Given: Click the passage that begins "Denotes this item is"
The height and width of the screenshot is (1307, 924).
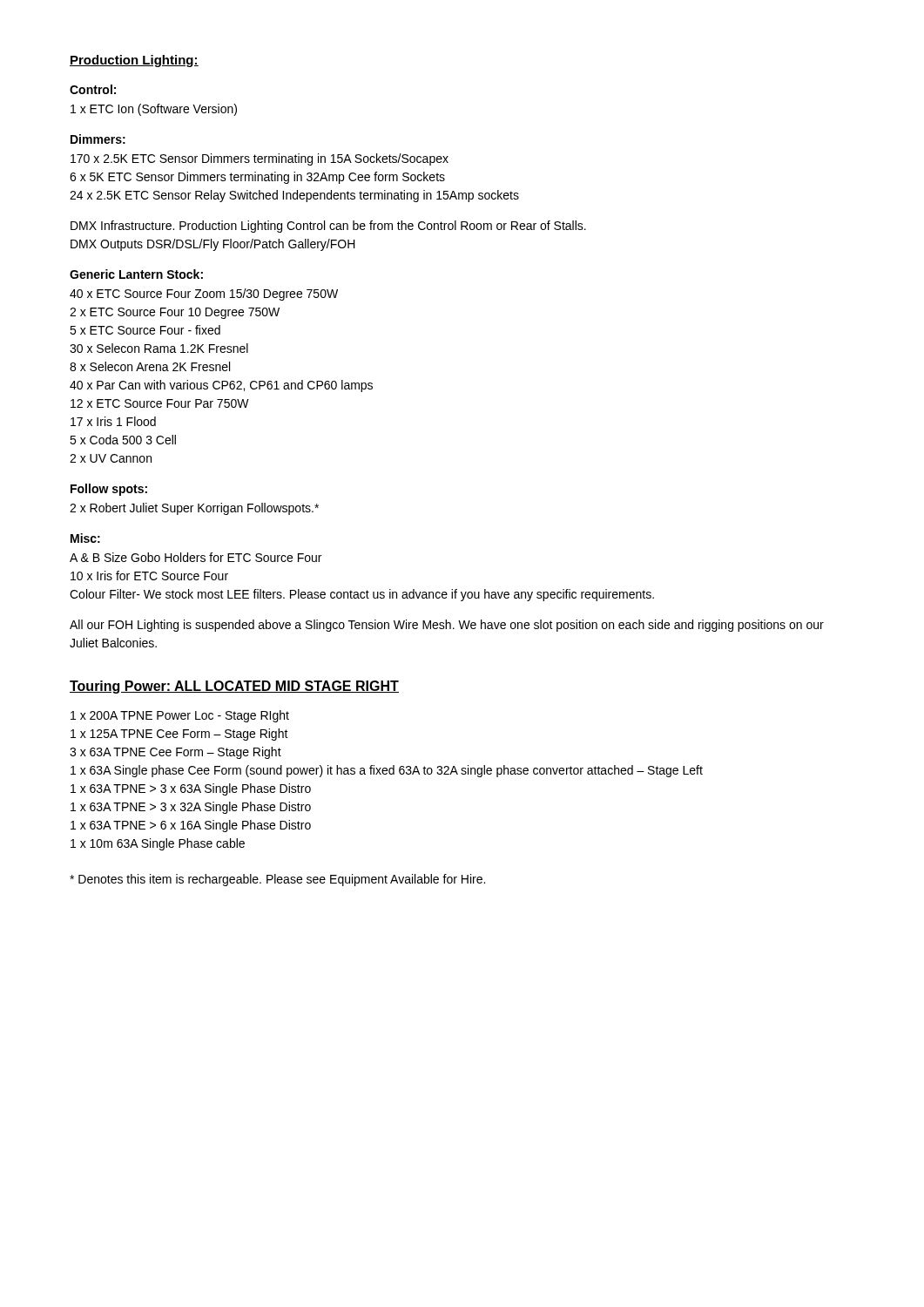Looking at the screenshot, I should pyautogui.click(x=278, y=879).
